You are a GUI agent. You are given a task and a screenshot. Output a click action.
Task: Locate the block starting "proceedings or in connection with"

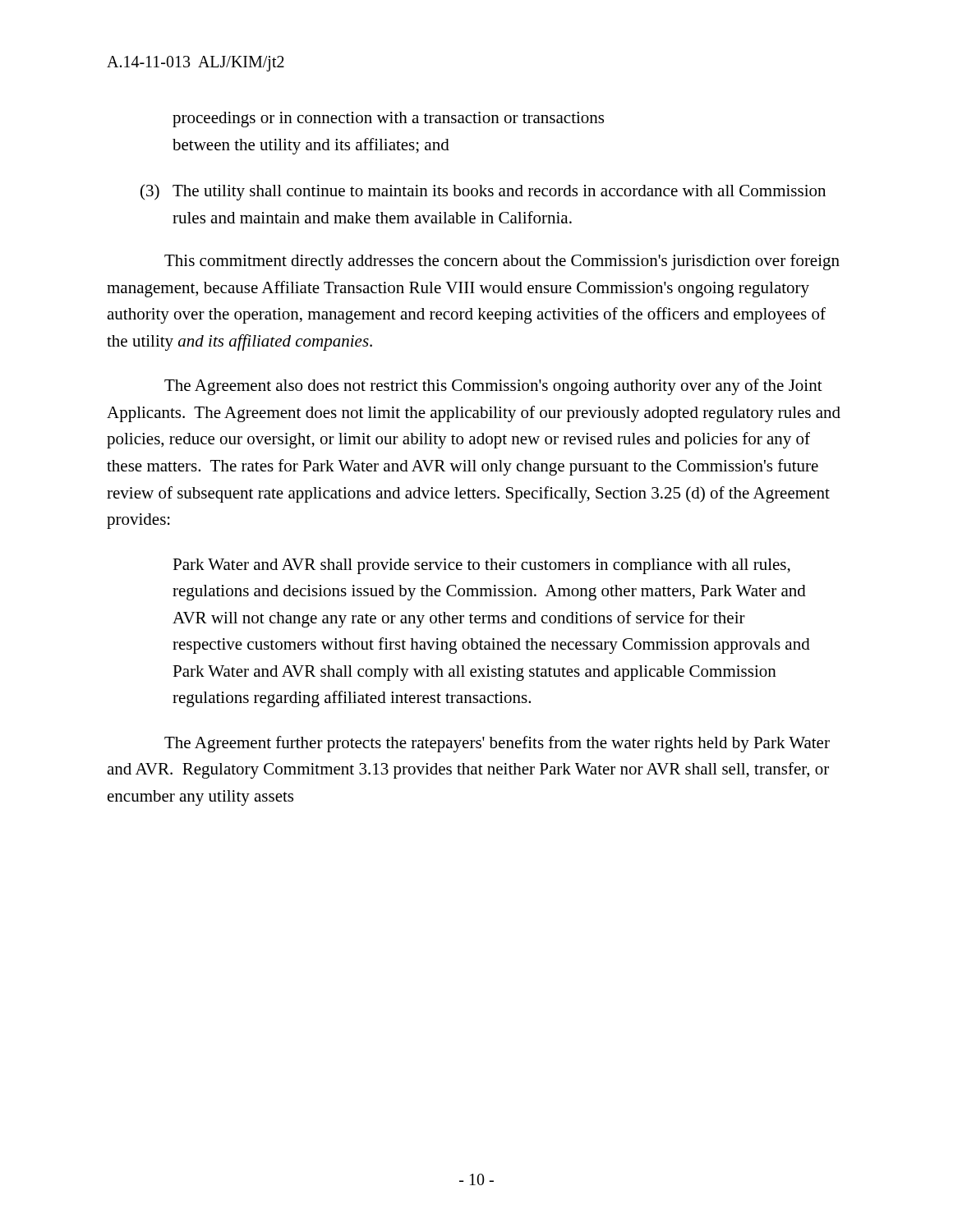pyautogui.click(x=389, y=131)
